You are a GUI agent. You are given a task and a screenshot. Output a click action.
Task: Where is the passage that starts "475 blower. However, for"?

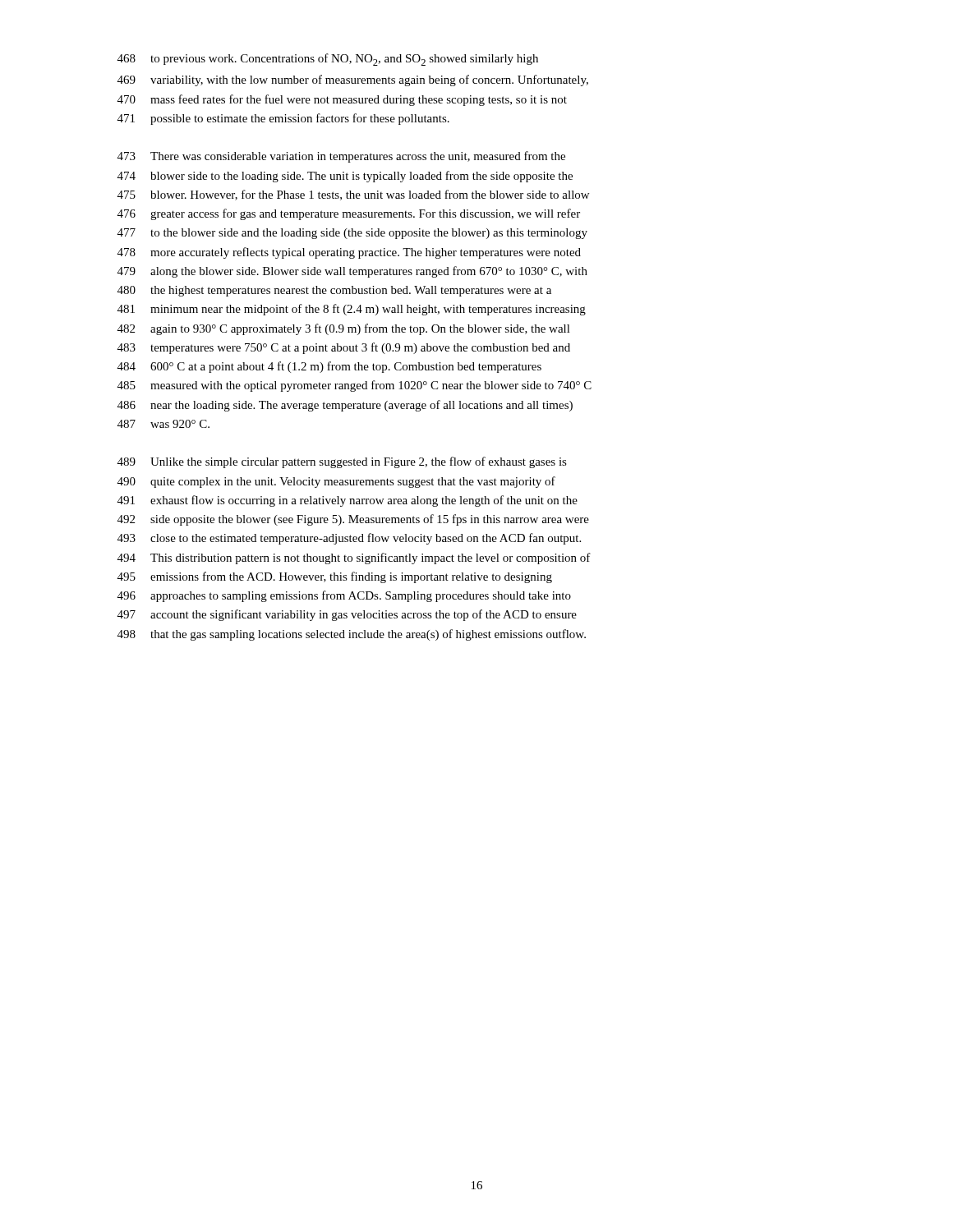[344, 195]
